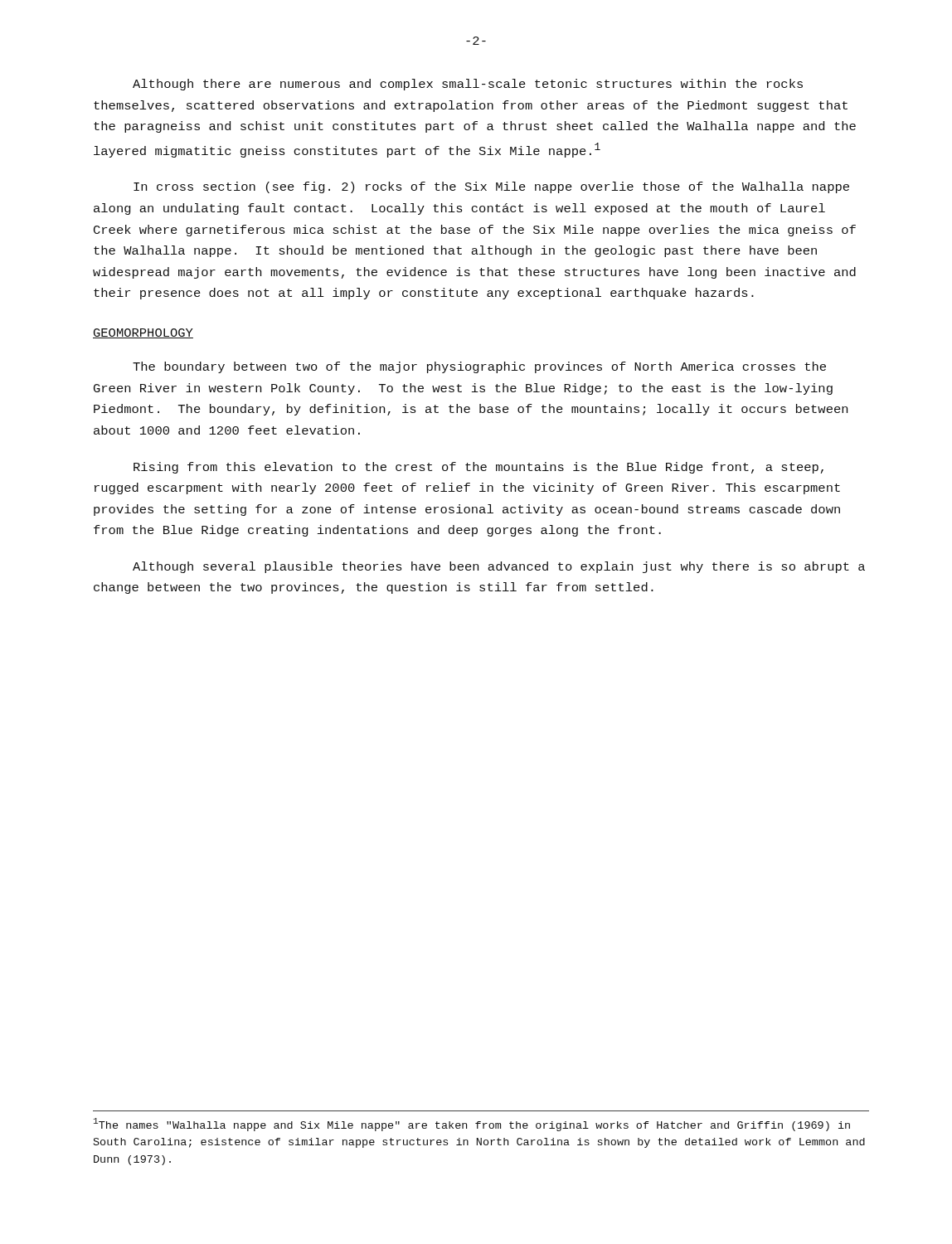
Task: Where is the passage that starts "Rising from this elevation to the"?
Action: coord(481,500)
